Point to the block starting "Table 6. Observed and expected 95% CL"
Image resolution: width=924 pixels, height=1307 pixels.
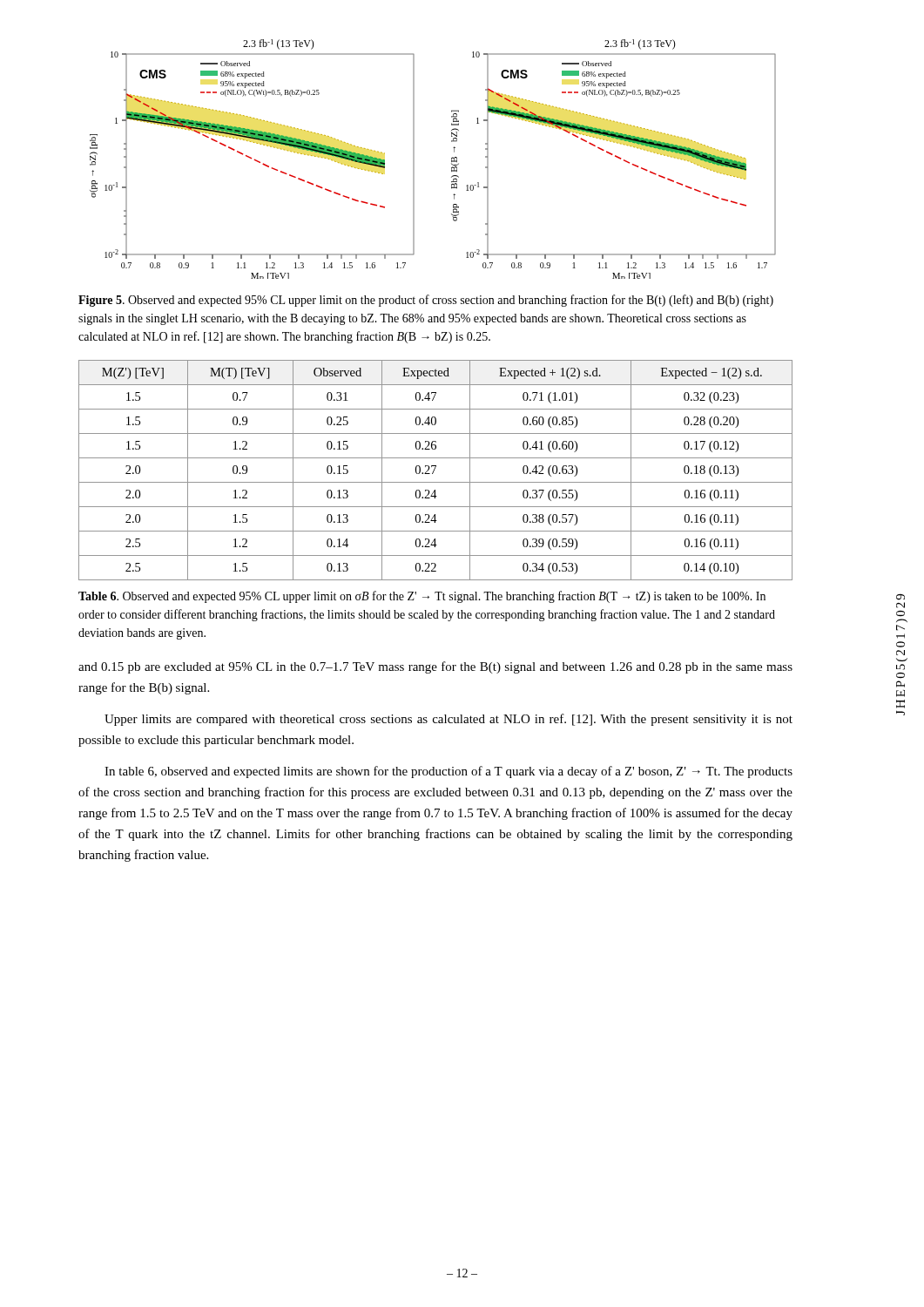click(x=427, y=615)
